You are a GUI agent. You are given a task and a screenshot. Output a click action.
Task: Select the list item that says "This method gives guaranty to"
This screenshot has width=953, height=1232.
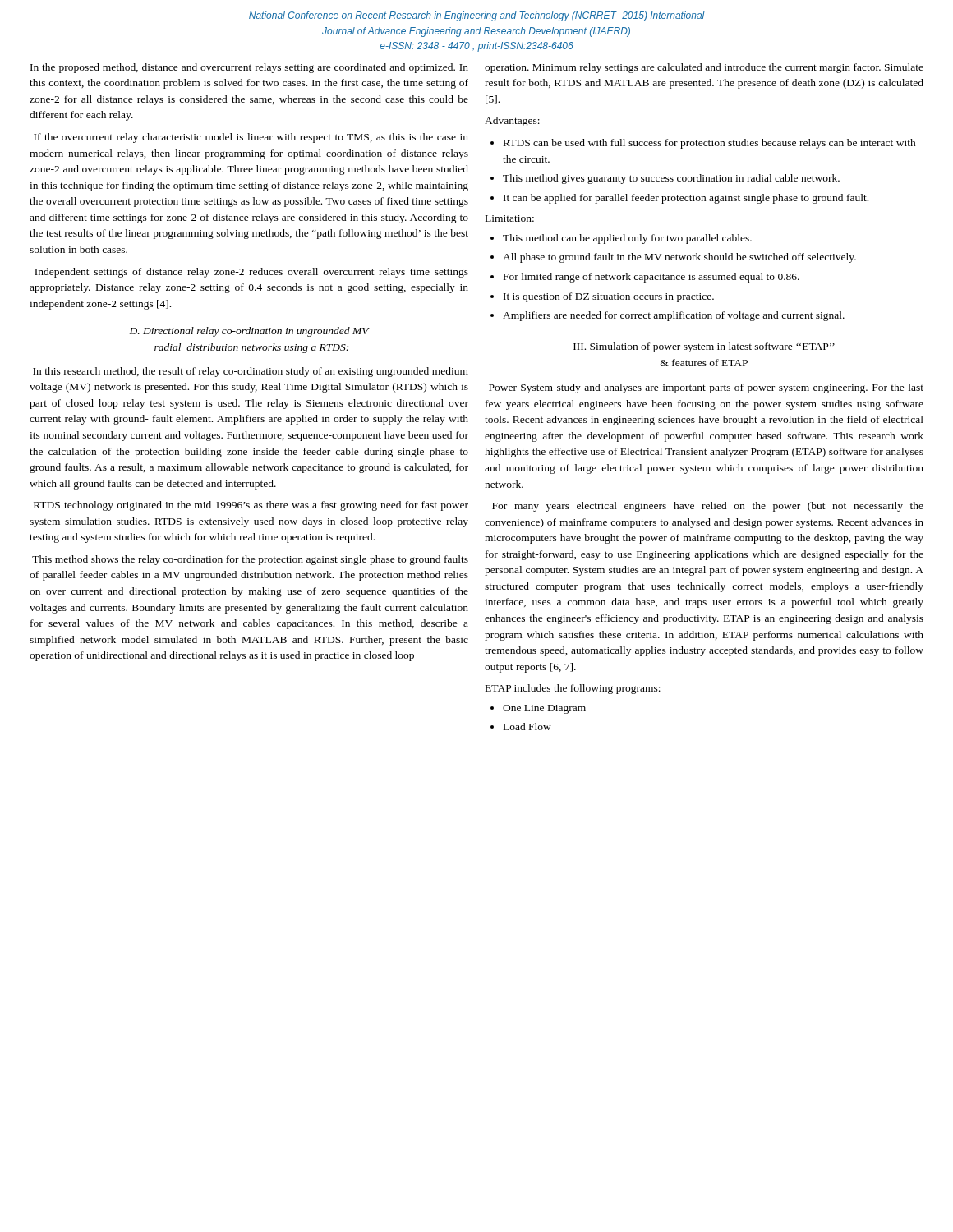[x=671, y=178]
